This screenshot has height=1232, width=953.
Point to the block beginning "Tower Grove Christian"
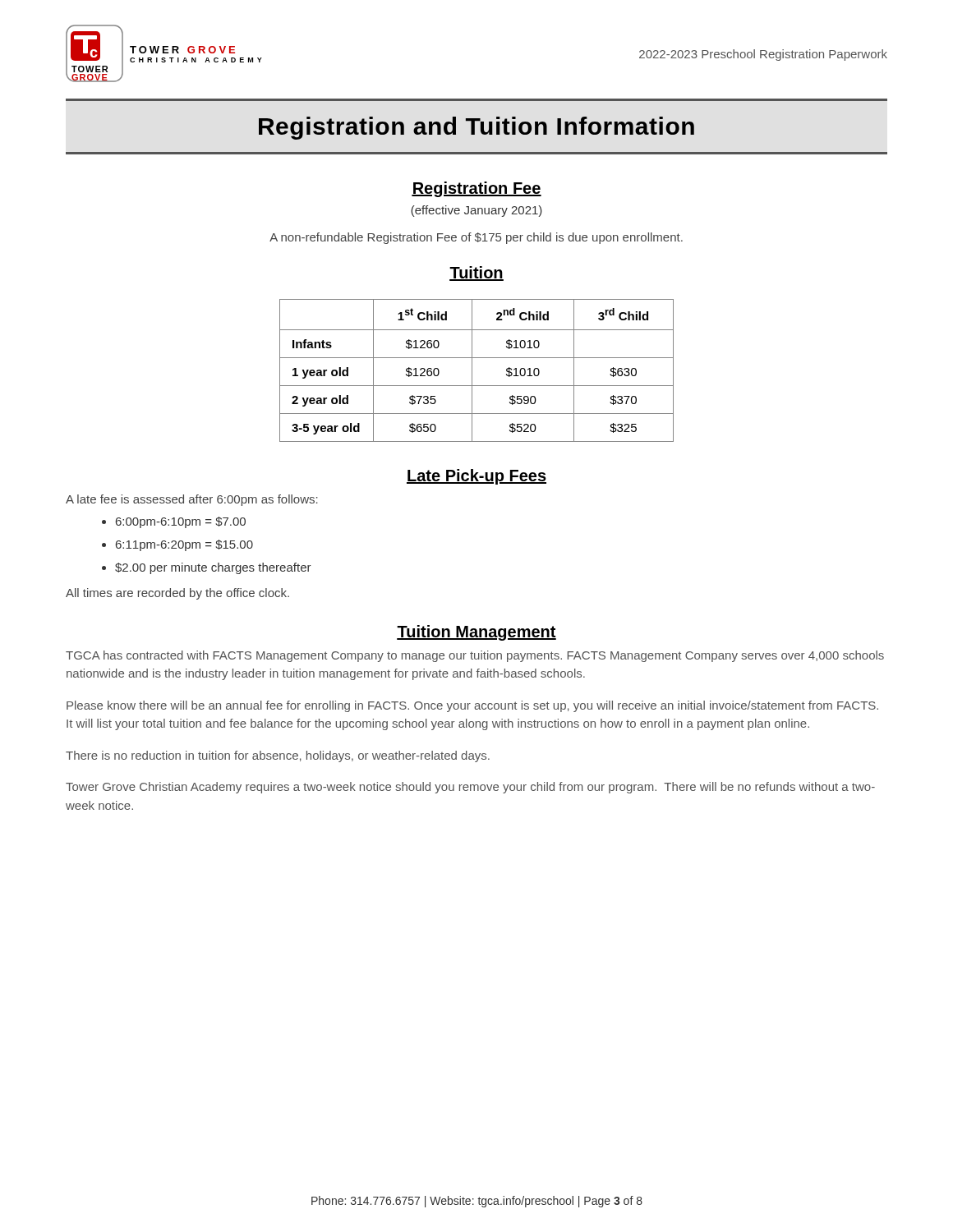point(470,796)
